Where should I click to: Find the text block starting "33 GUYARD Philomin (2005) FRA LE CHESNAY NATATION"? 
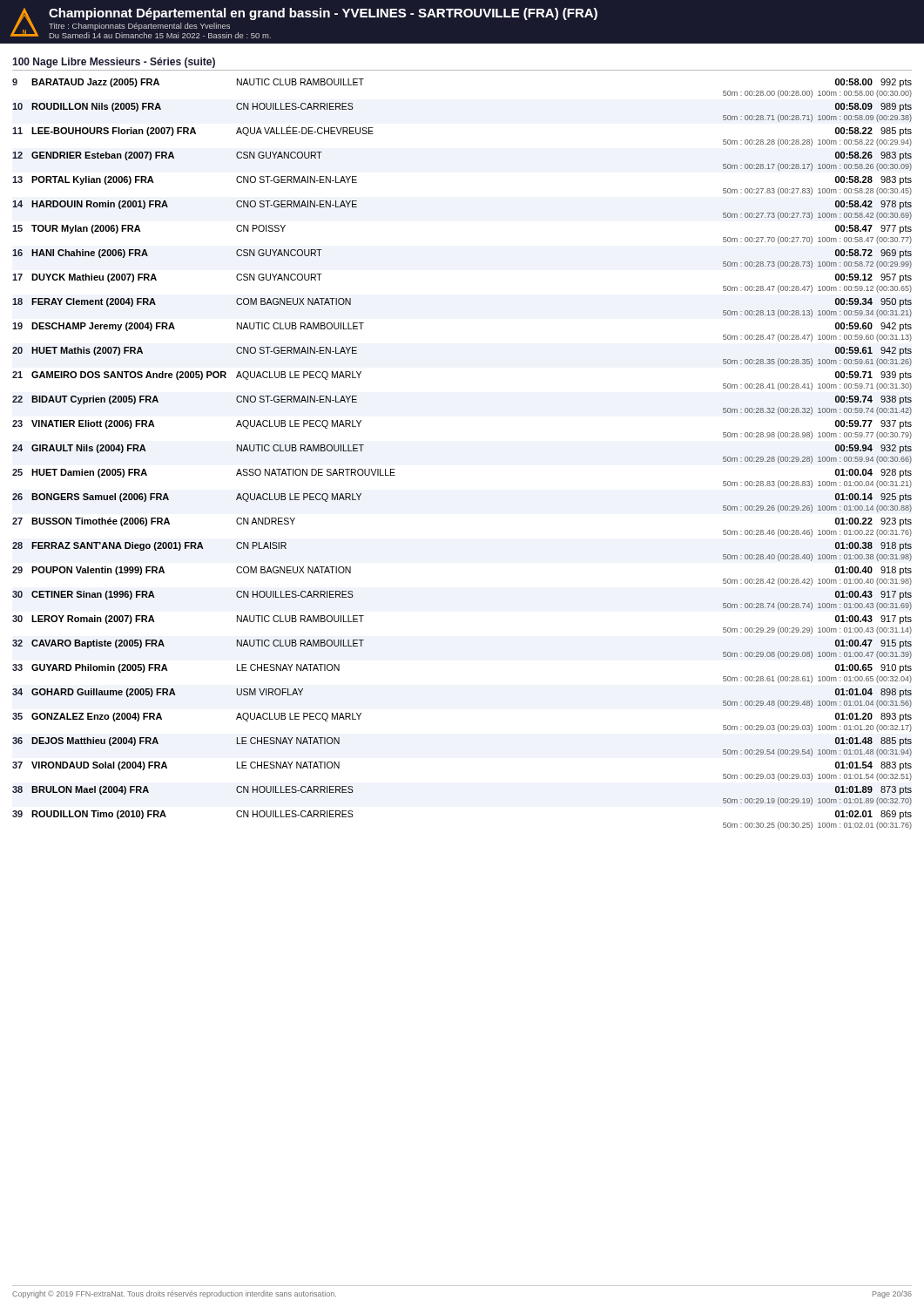(x=90, y=668)
